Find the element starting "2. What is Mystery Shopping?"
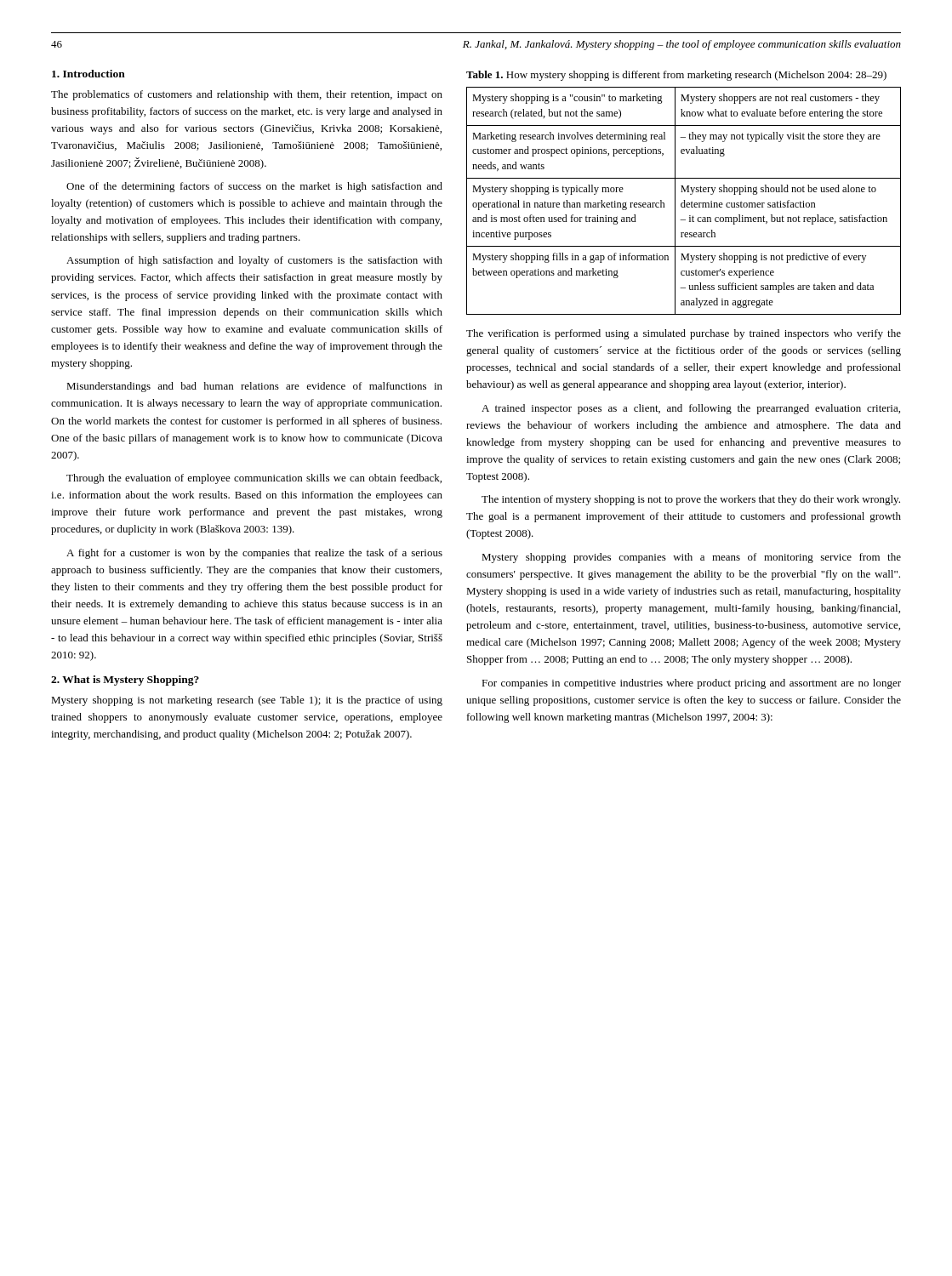Image resolution: width=952 pixels, height=1276 pixels. 125,679
